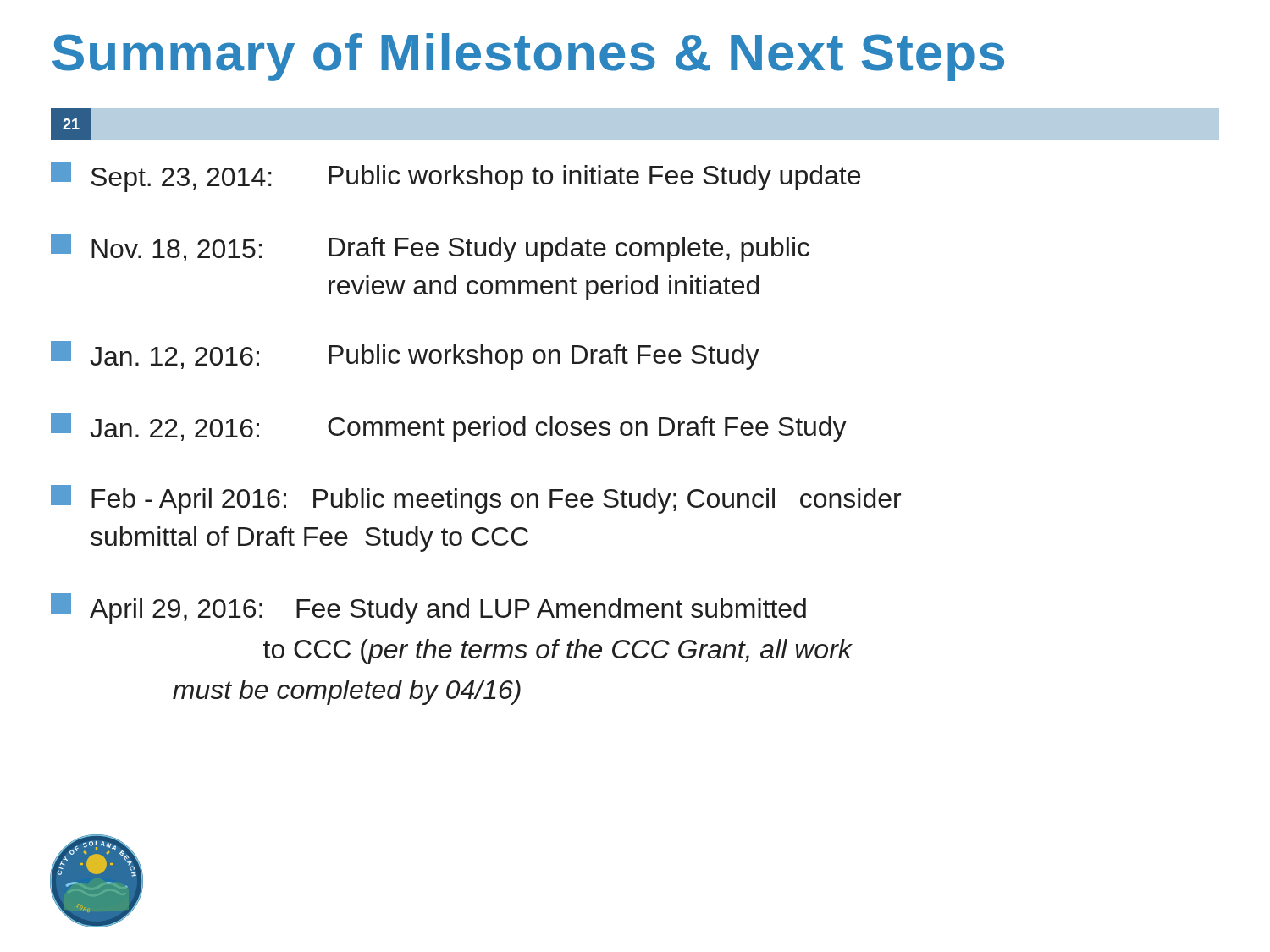
Task: Point to the region starting "Sept. 23, 2014: Public workshop to initiate Fee"
Action: point(456,176)
